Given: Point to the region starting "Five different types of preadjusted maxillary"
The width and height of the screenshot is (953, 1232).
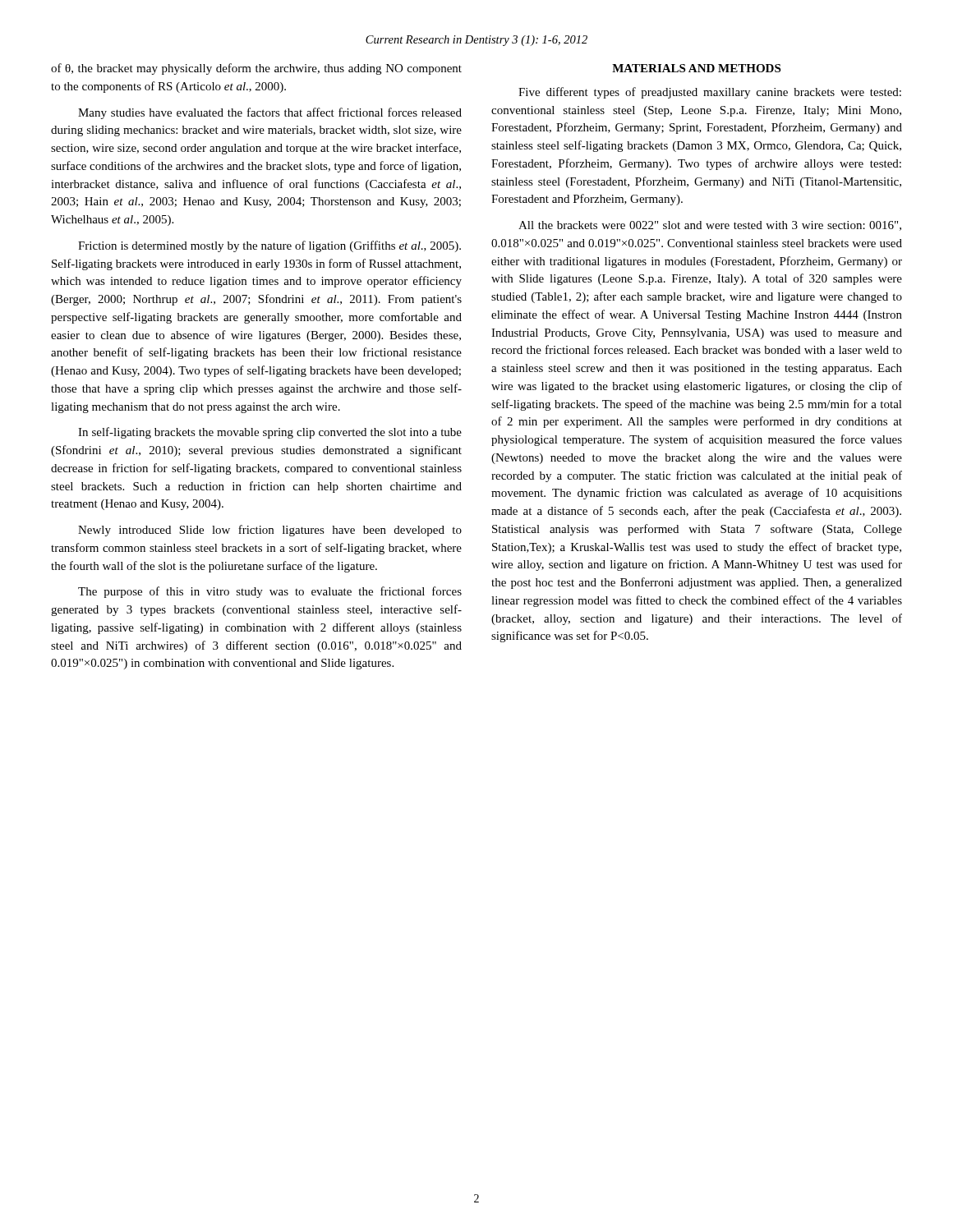Looking at the screenshot, I should (697, 146).
